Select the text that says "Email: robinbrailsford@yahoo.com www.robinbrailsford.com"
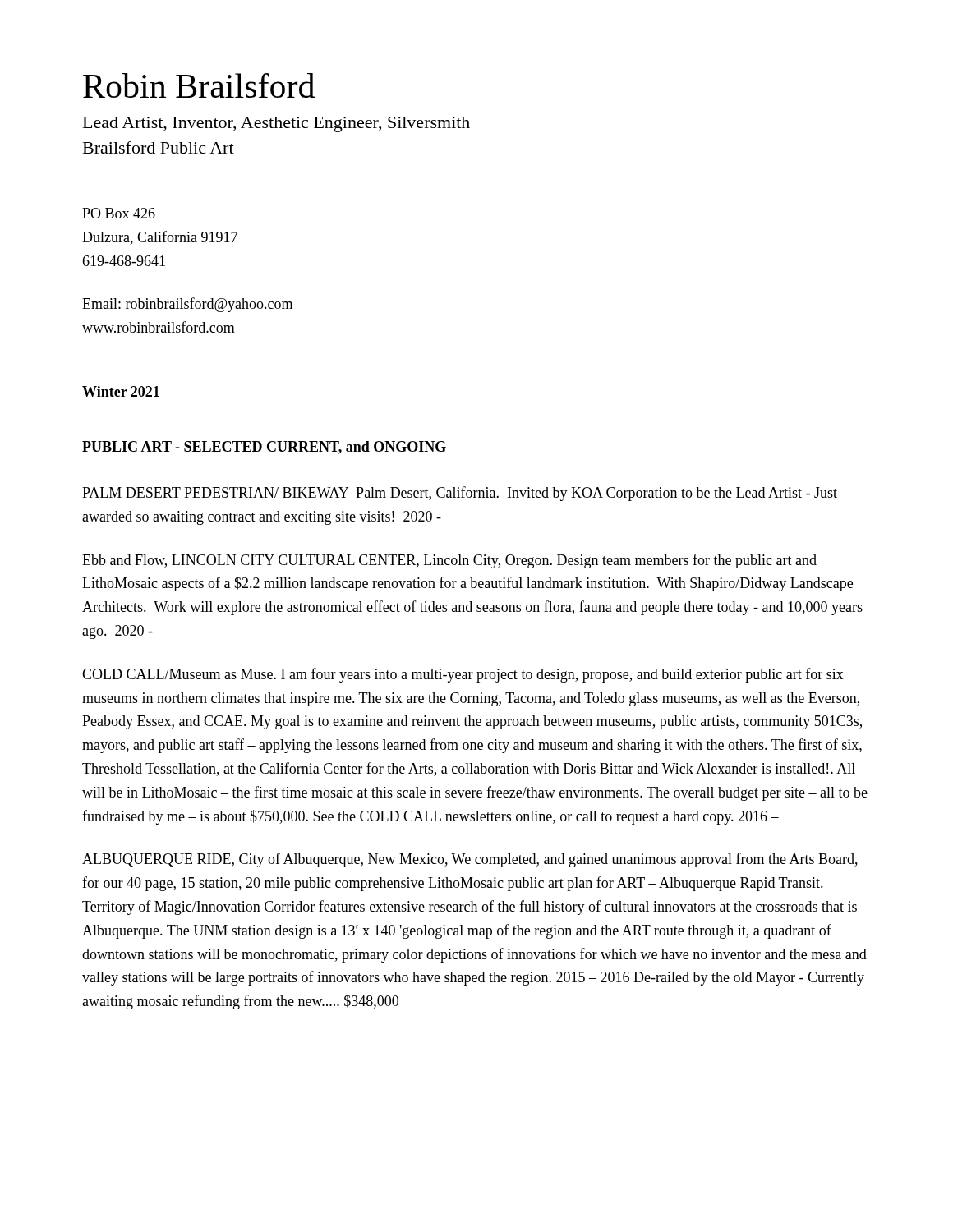This screenshot has height=1232, width=953. pyautogui.click(x=188, y=316)
